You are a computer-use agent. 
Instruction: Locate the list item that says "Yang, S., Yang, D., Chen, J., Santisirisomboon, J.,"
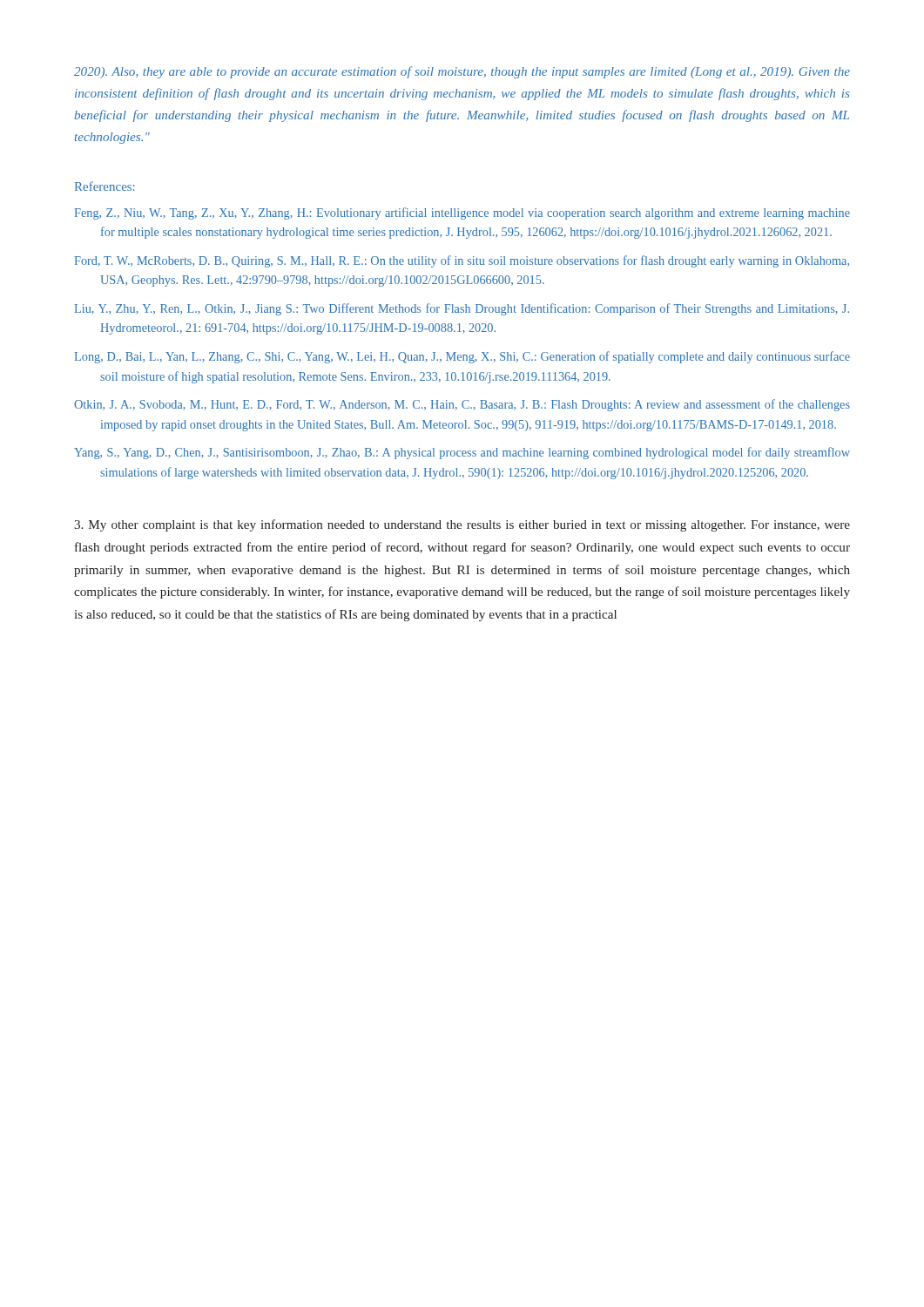[x=462, y=462]
